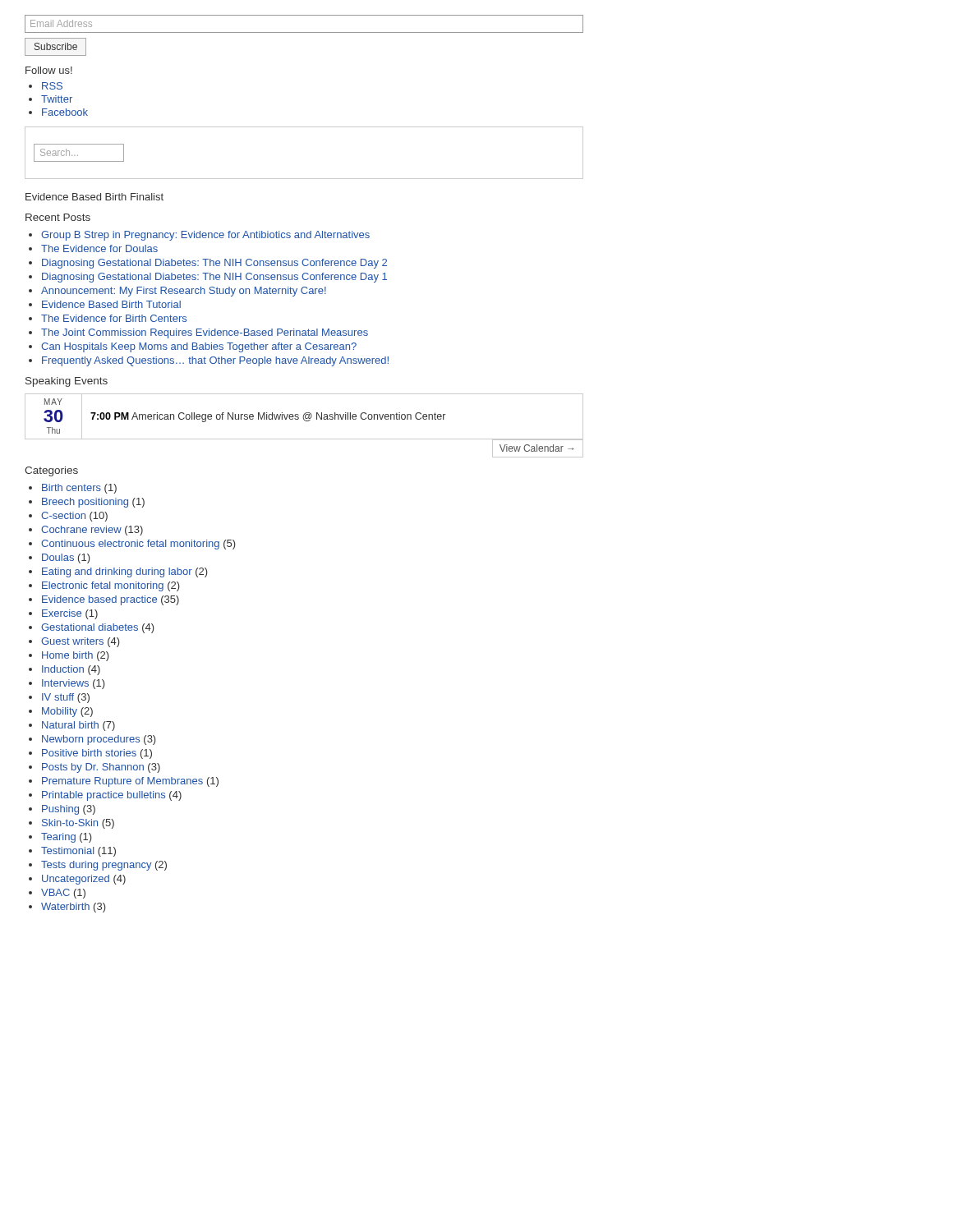
Task: Where does it say "Gestational diabetes (4)"?
Action: click(x=98, y=627)
